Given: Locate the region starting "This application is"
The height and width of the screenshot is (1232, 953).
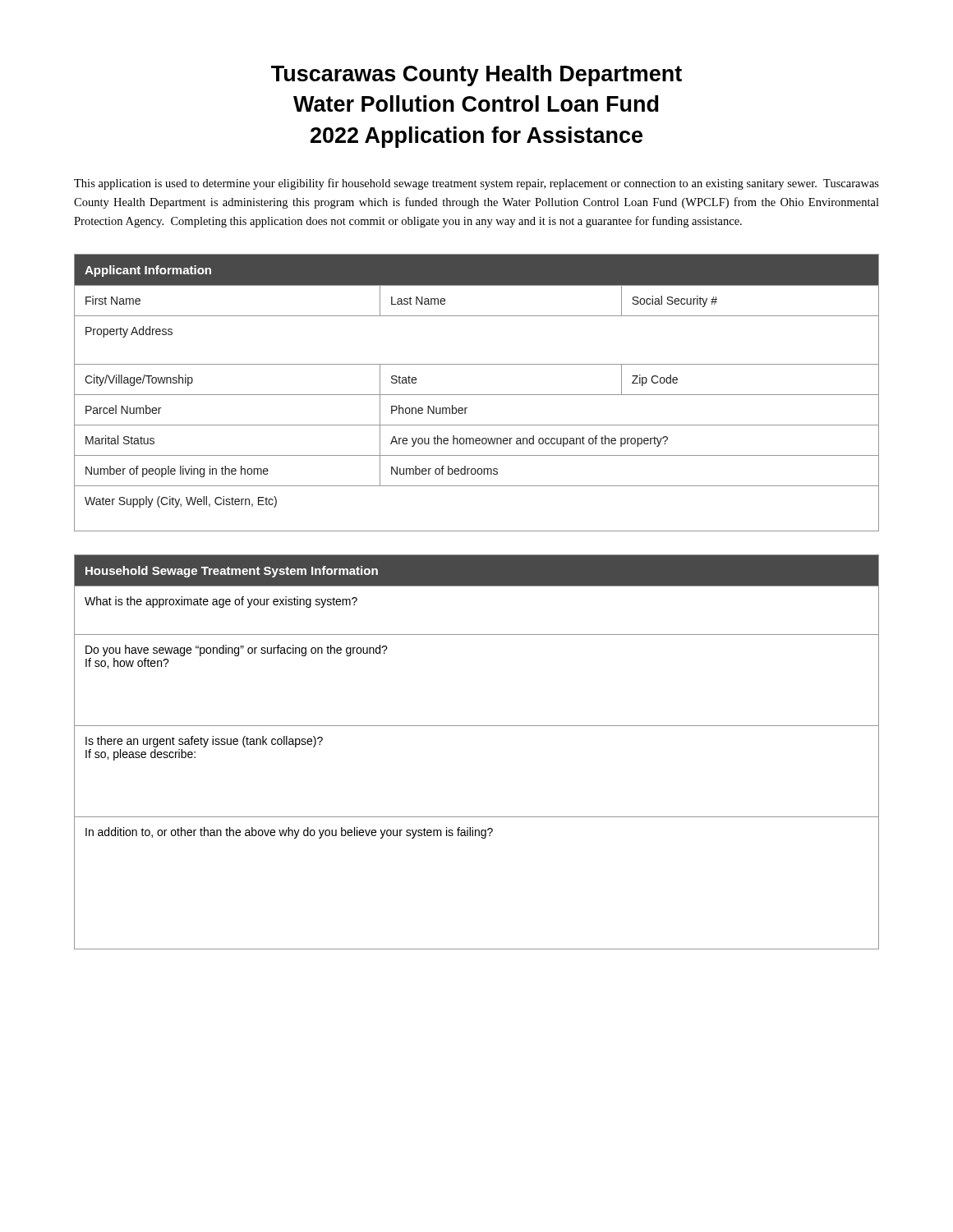Looking at the screenshot, I should coord(476,202).
